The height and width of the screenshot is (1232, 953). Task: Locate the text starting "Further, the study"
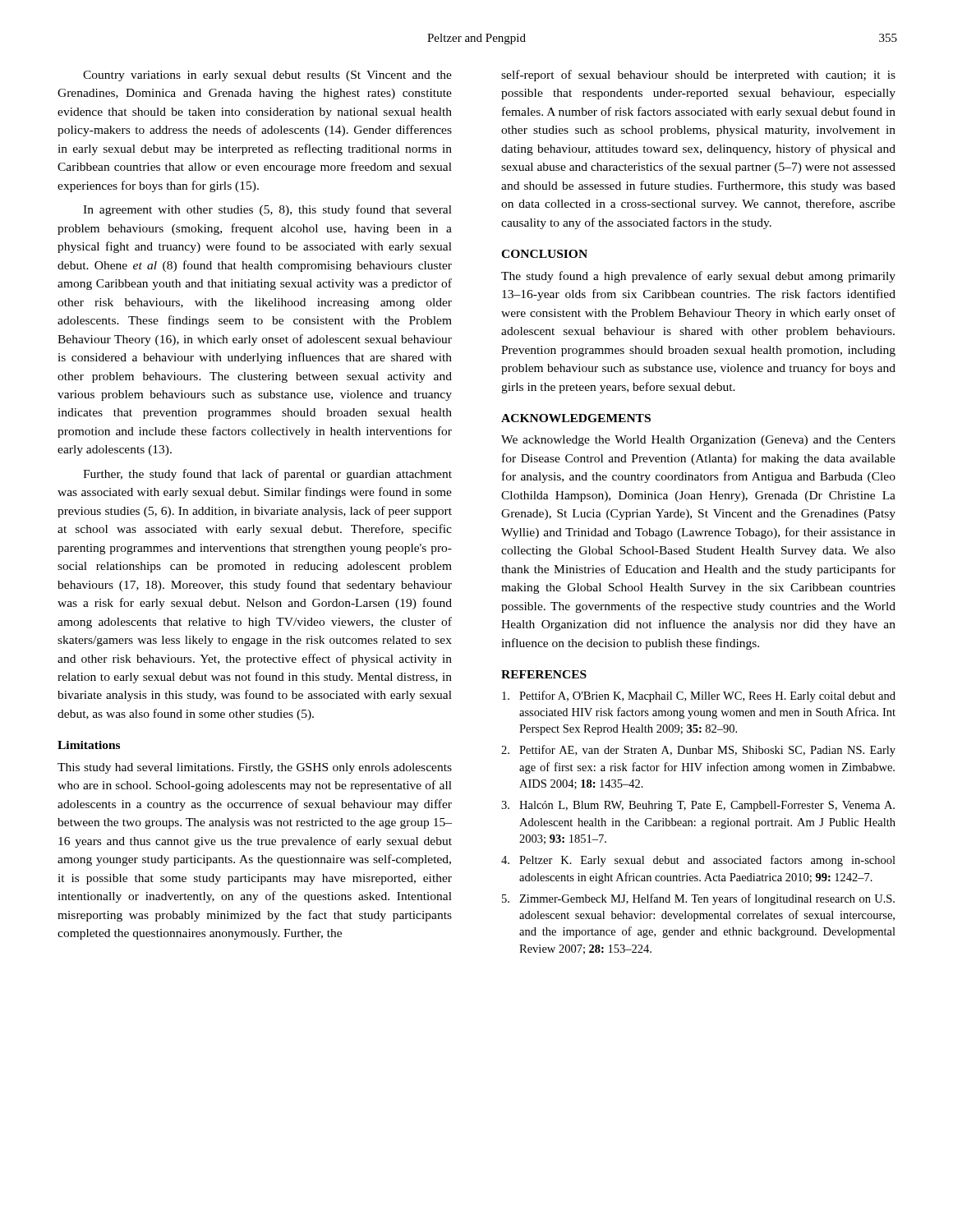click(x=255, y=594)
